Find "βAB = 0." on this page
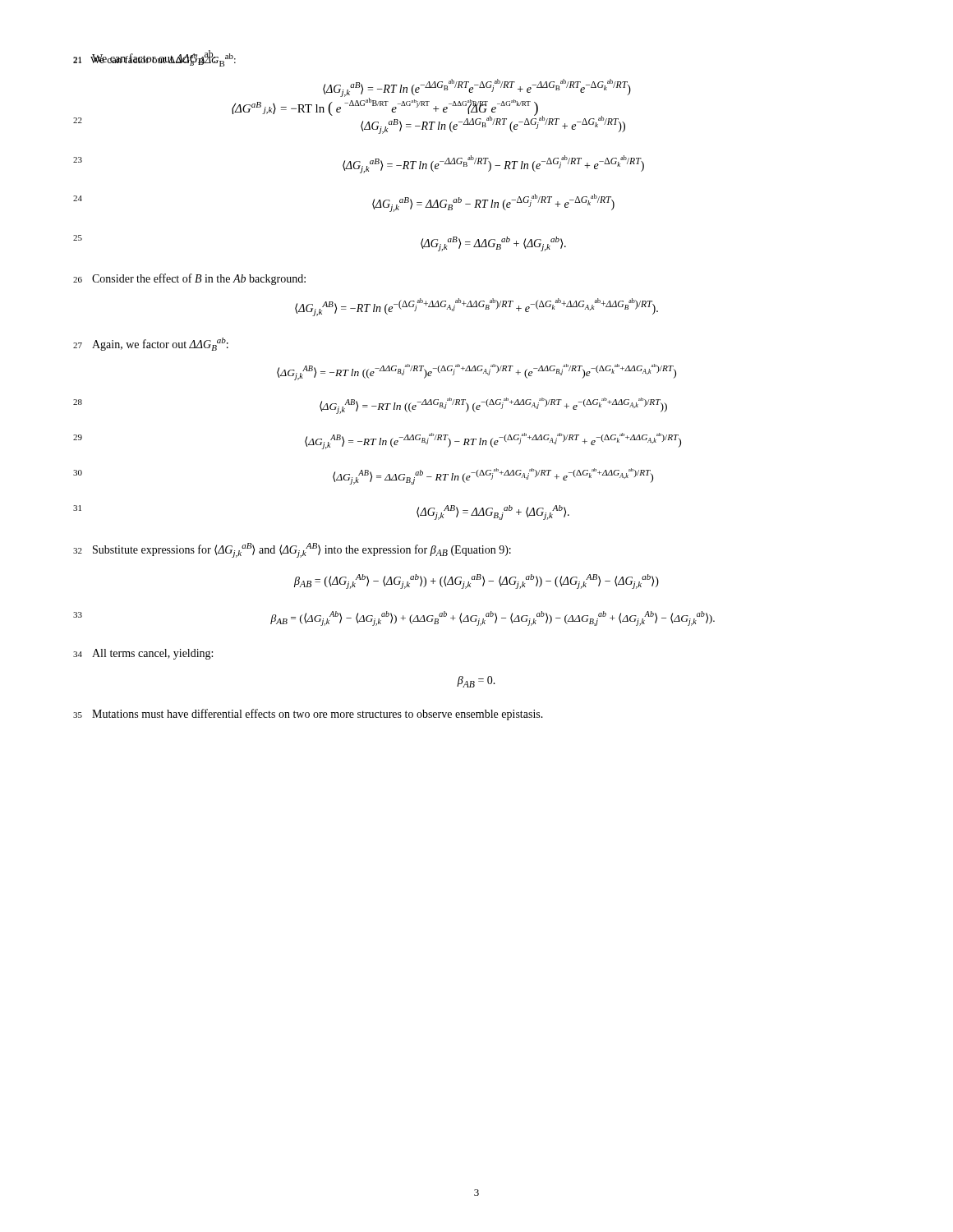This screenshot has height=1232, width=953. (x=476, y=682)
